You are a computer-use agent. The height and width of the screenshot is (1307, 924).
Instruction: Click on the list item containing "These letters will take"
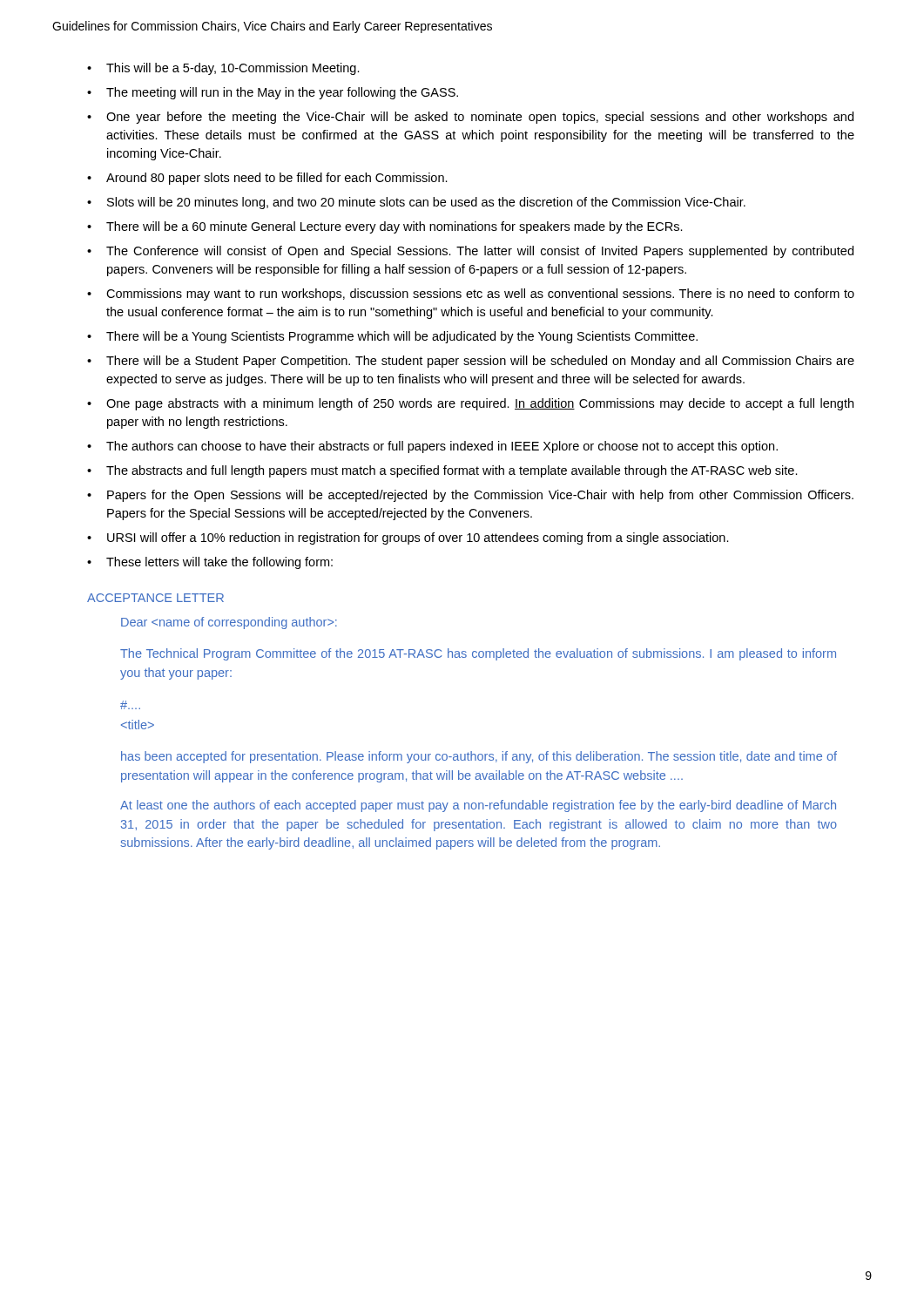pyautogui.click(x=220, y=562)
